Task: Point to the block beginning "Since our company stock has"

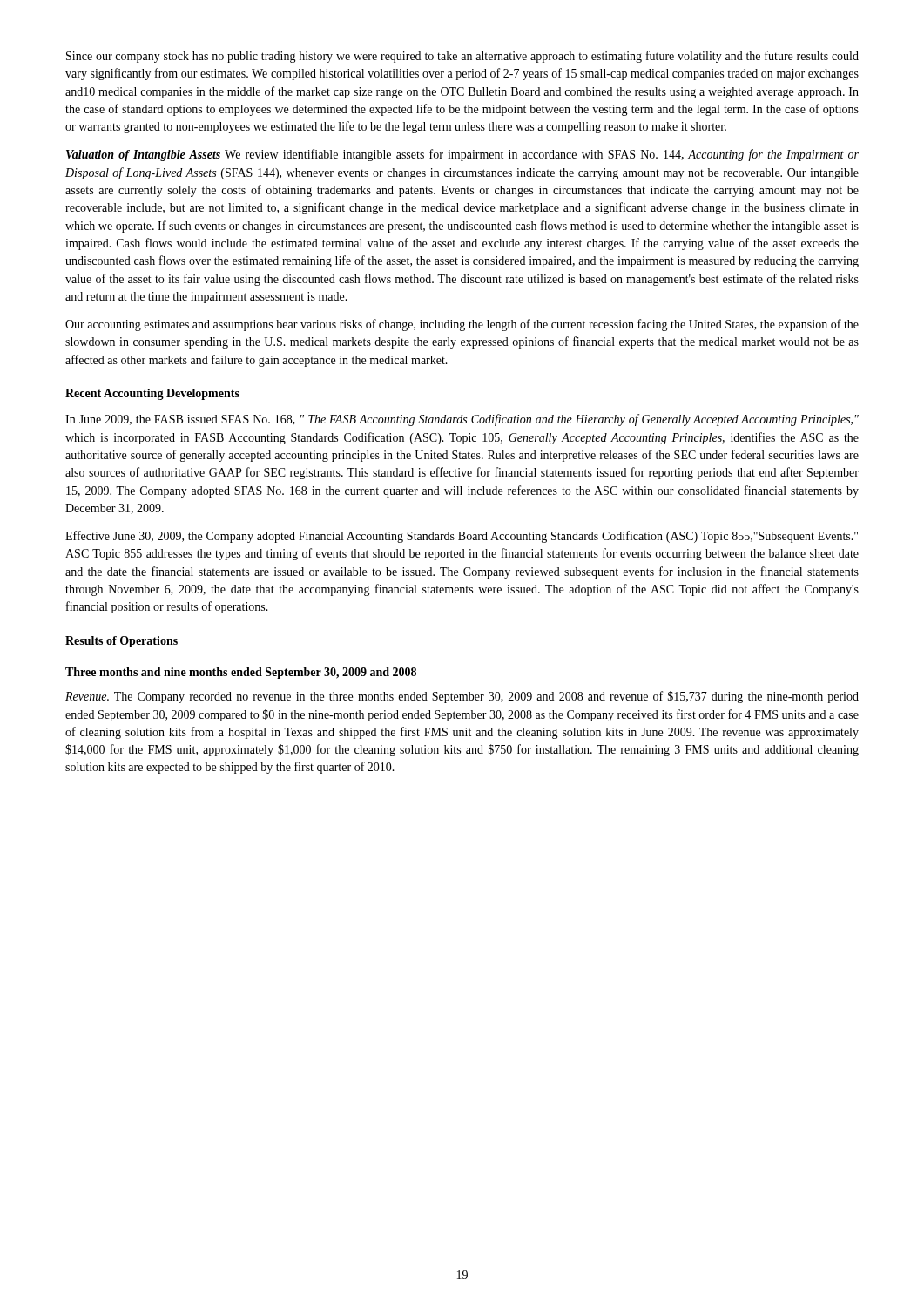Action: pyautogui.click(x=462, y=92)
